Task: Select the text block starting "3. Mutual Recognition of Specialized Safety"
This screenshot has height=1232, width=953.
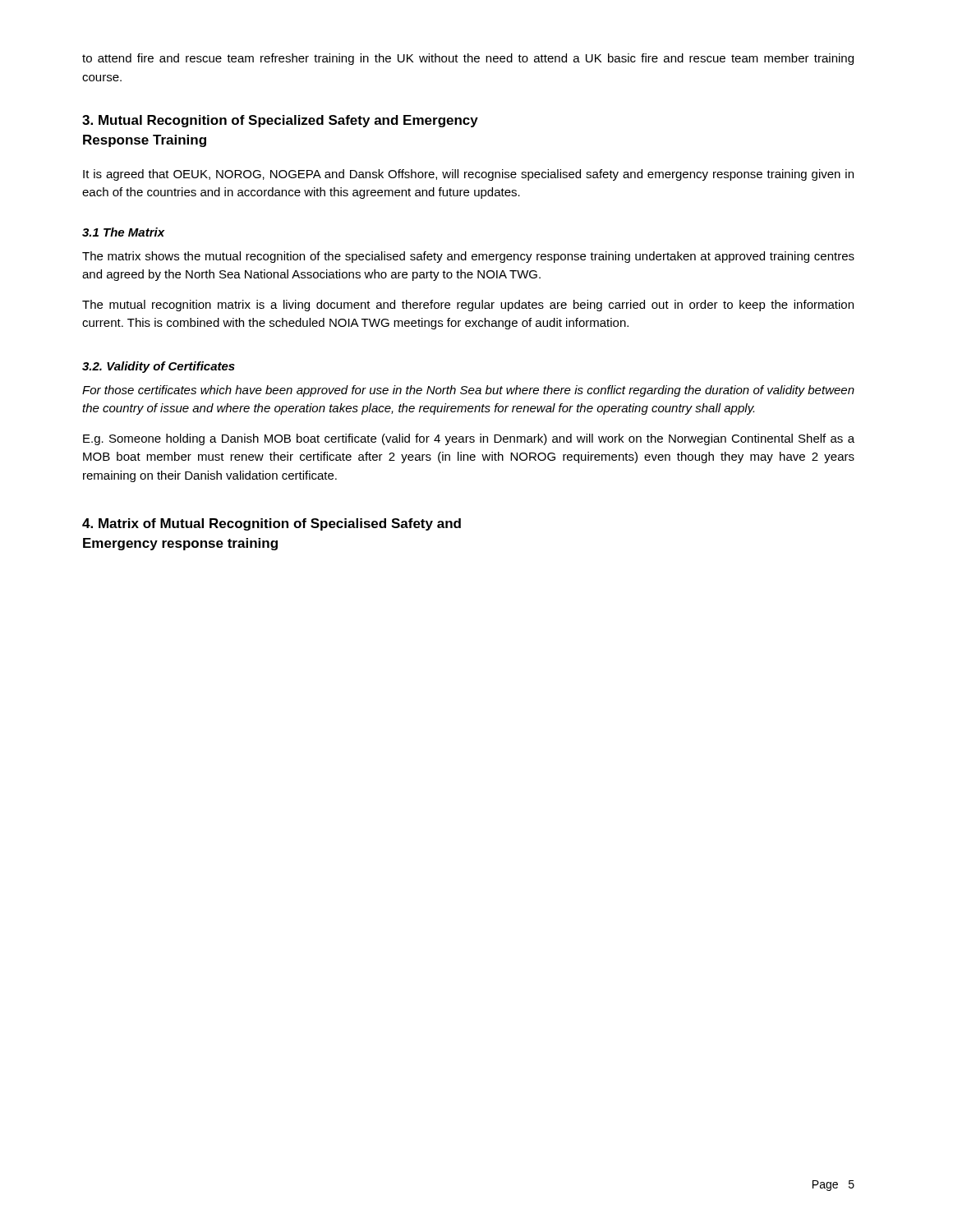Action: (x=280, y=130)
